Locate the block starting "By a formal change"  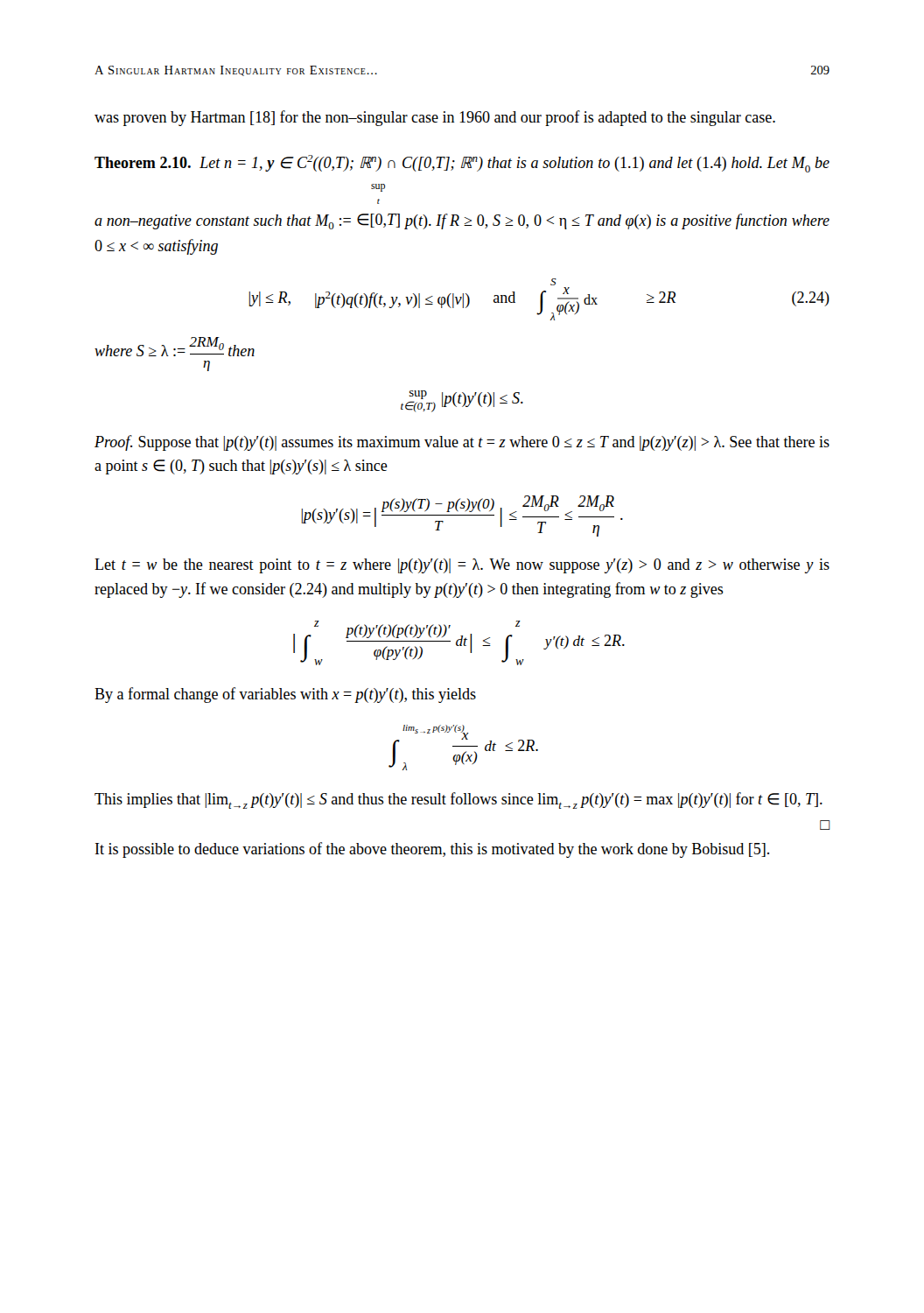click(x=285, y=694)
